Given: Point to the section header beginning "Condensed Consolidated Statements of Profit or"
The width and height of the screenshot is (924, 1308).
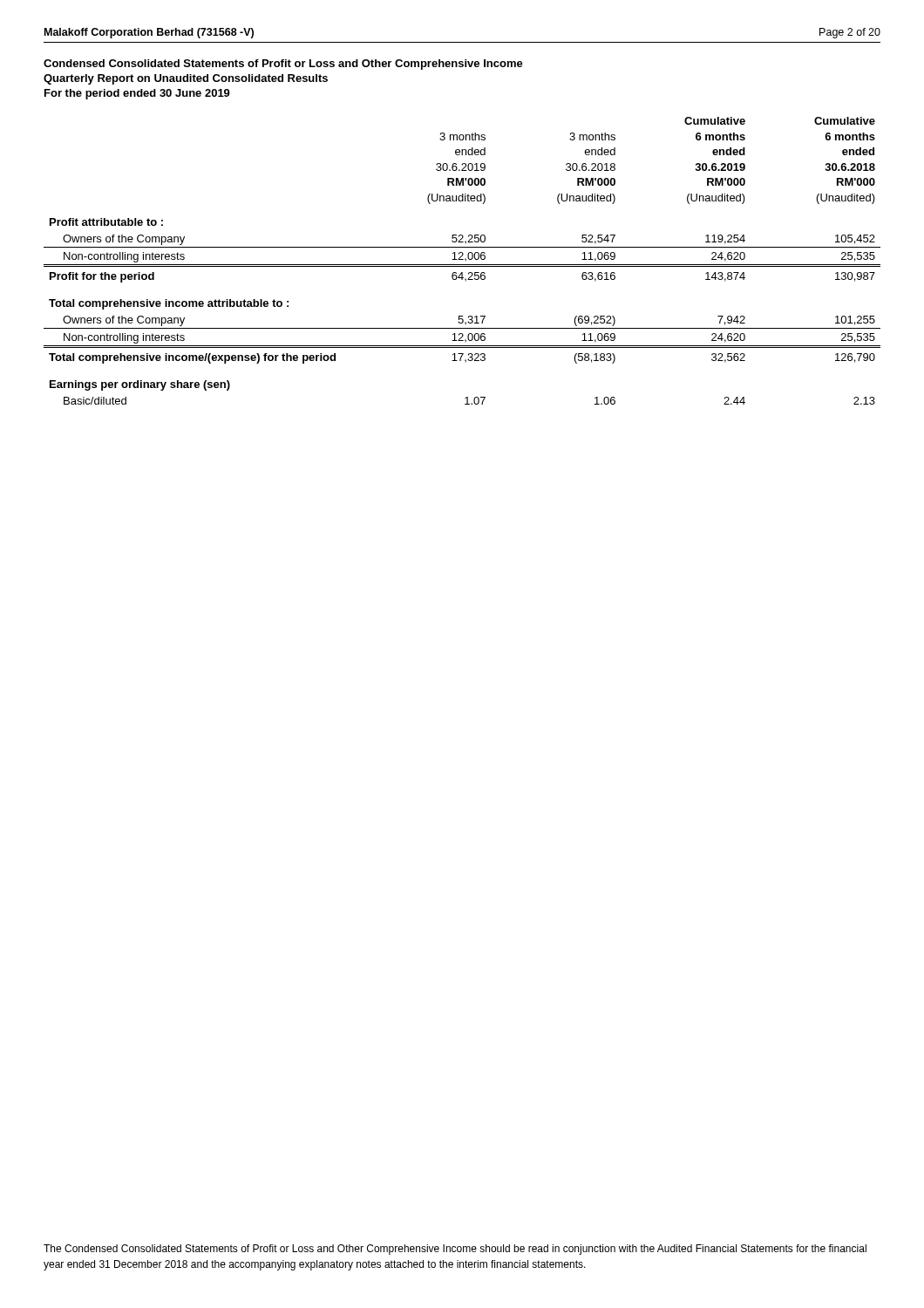Looking at the screenshot, I should click(x=462, y=78).
